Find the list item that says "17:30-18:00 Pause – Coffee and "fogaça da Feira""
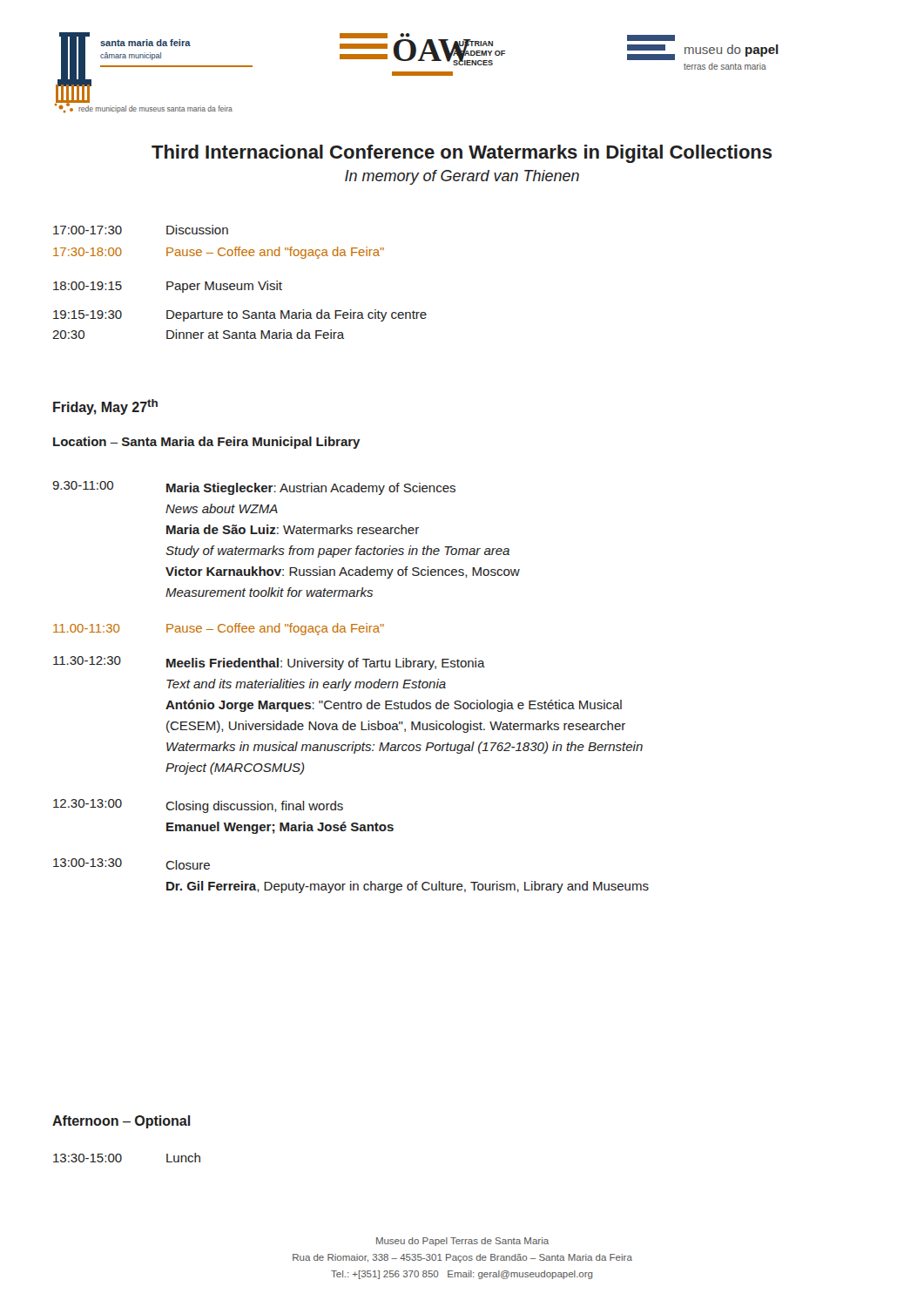The height and width of the screenshot is (1307, 924). pos(218,251)
